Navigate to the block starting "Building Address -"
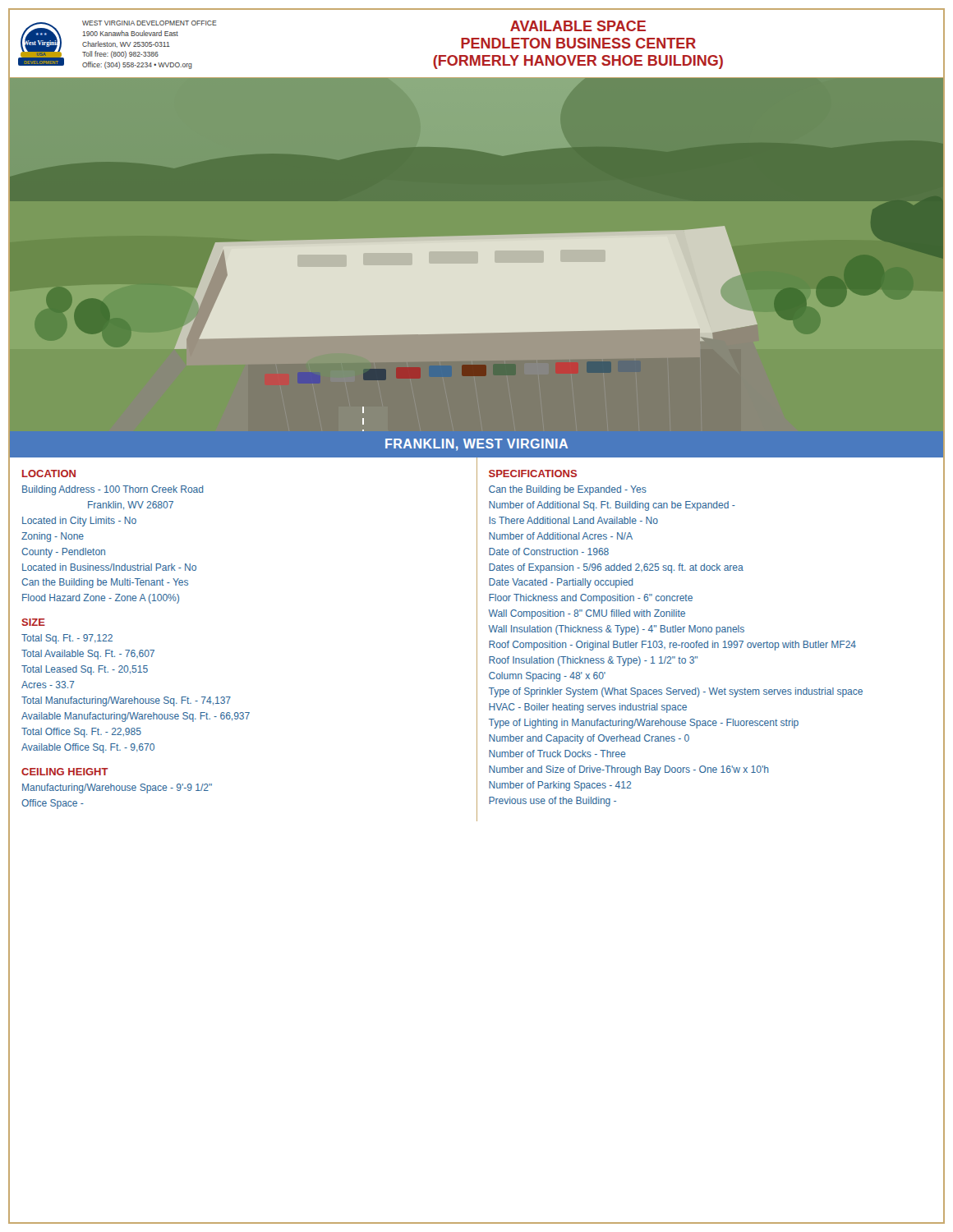The width and height of the screenshot is (953, 1232). pos(113,544)
